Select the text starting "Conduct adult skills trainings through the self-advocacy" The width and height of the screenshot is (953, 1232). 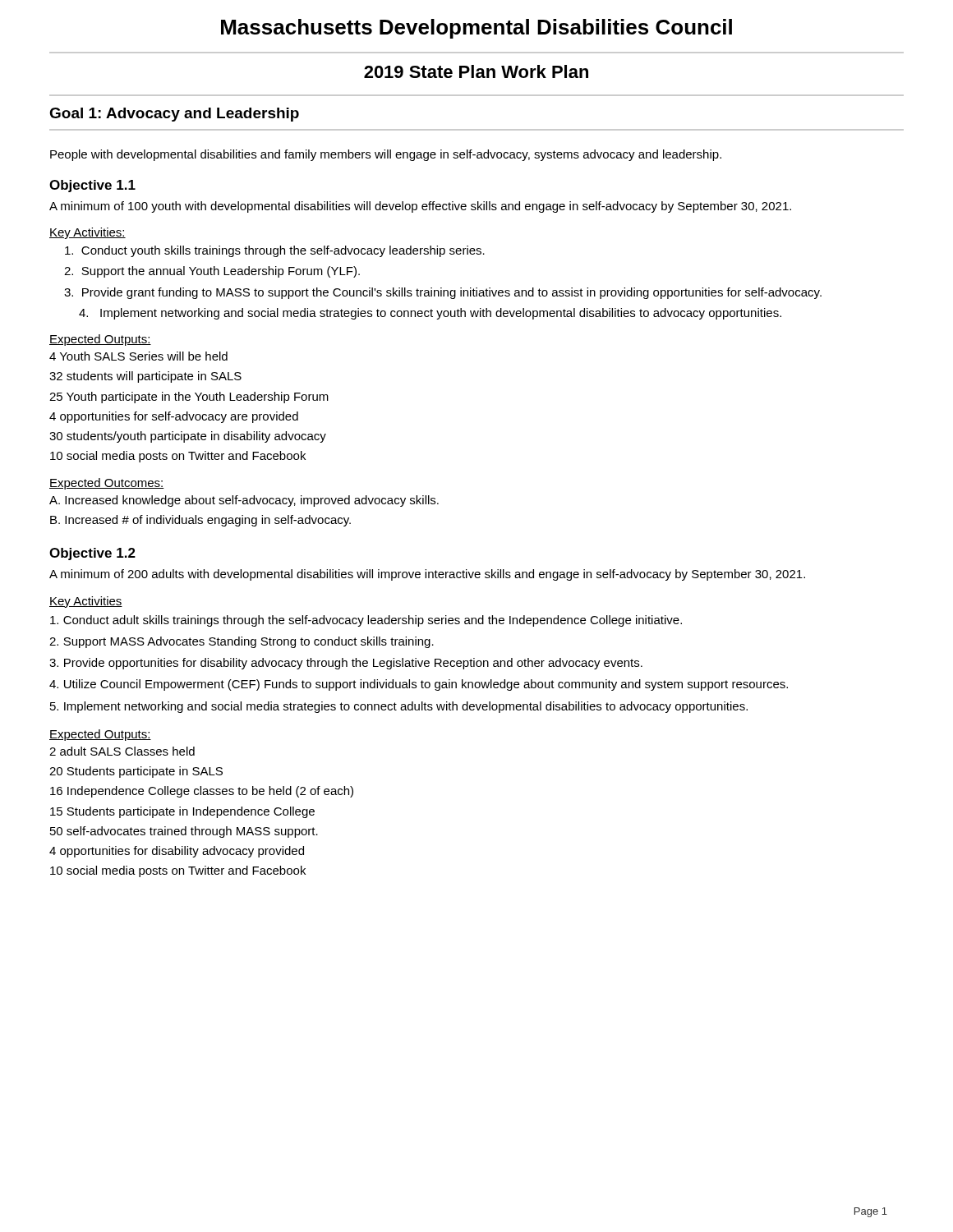366,619
